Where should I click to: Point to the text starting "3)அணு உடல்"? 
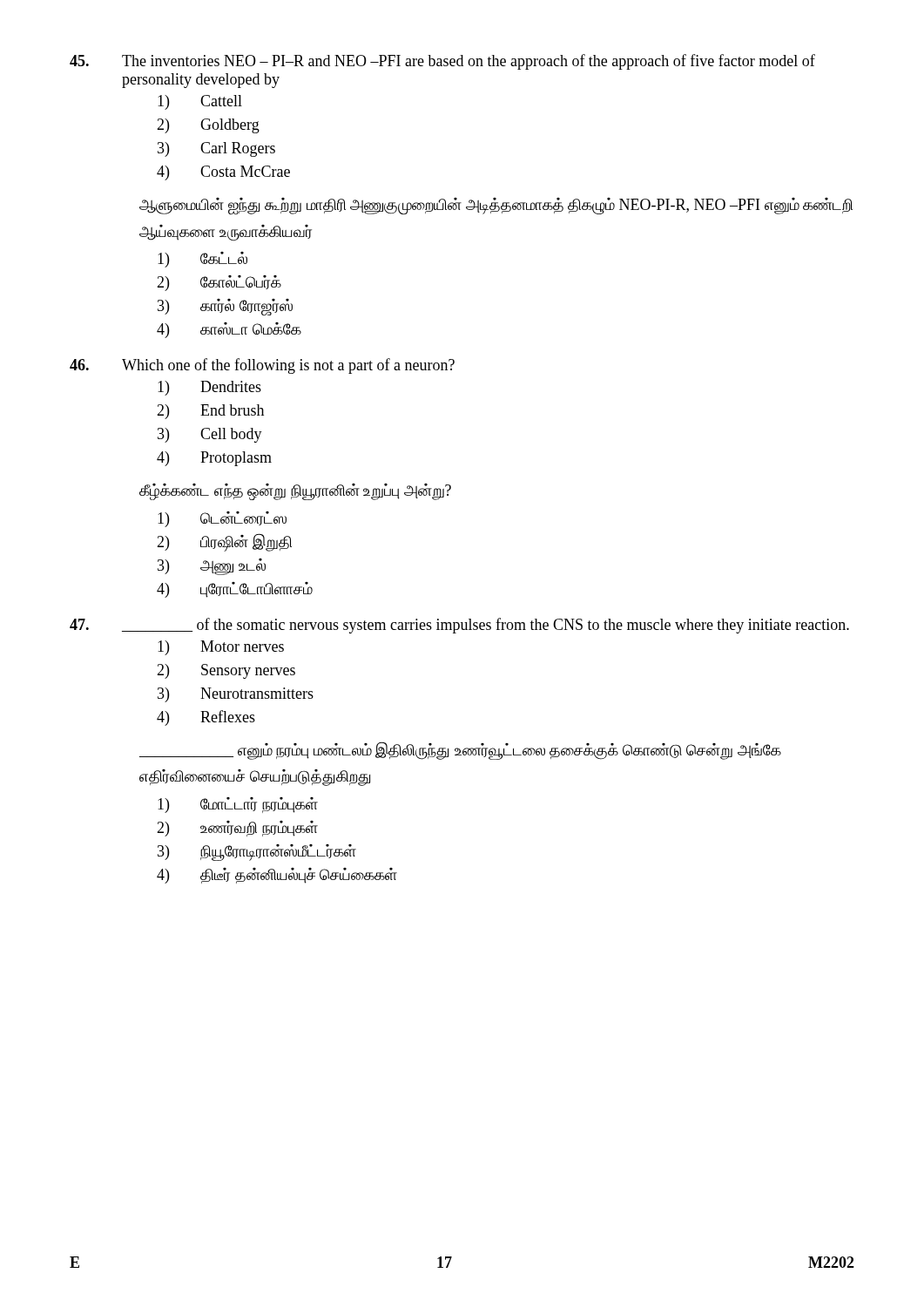211,566
